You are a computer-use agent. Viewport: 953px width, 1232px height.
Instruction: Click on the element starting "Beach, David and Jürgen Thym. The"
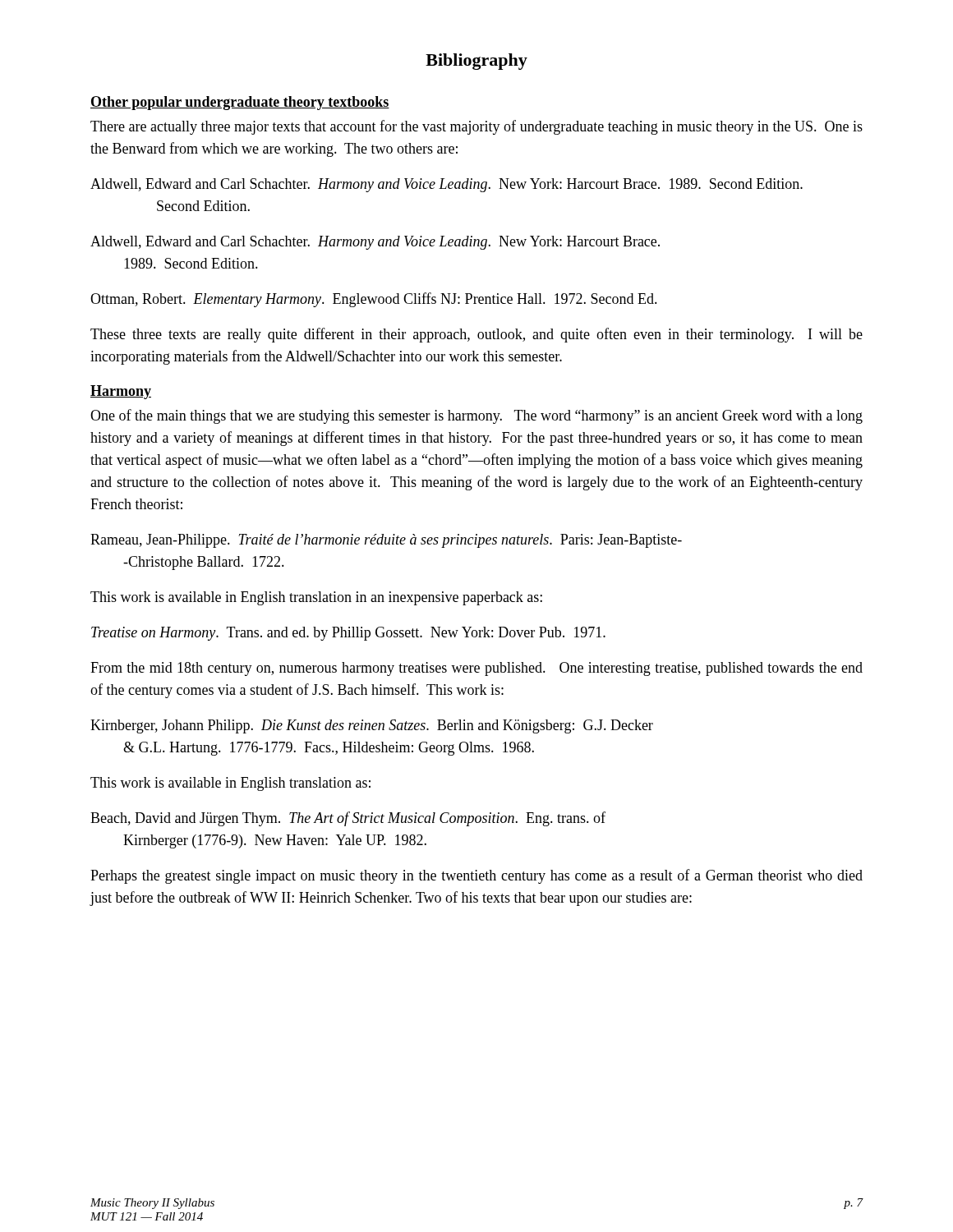[x=364, y=831]
